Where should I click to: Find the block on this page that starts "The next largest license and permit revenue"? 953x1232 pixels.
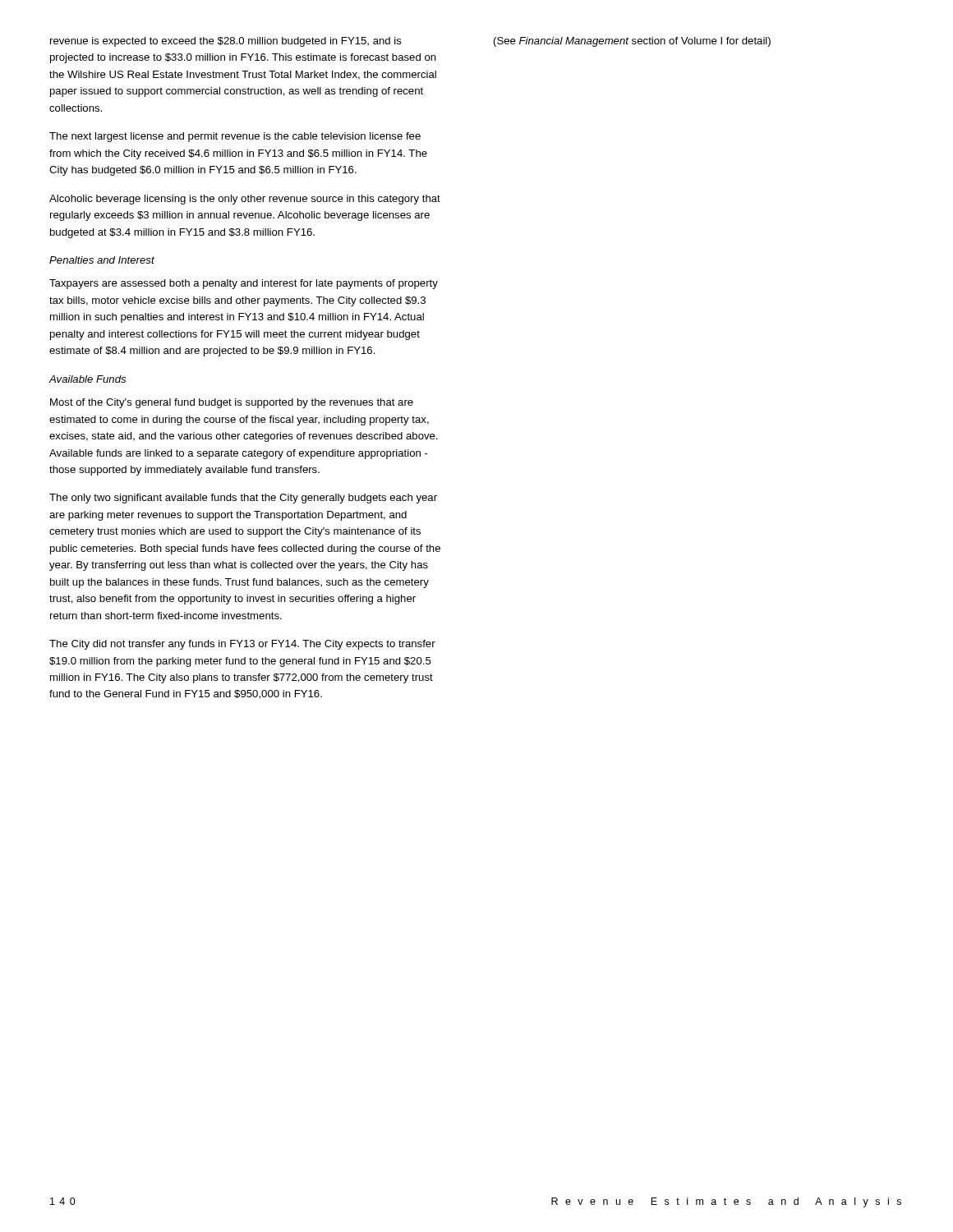pos(238,153)
